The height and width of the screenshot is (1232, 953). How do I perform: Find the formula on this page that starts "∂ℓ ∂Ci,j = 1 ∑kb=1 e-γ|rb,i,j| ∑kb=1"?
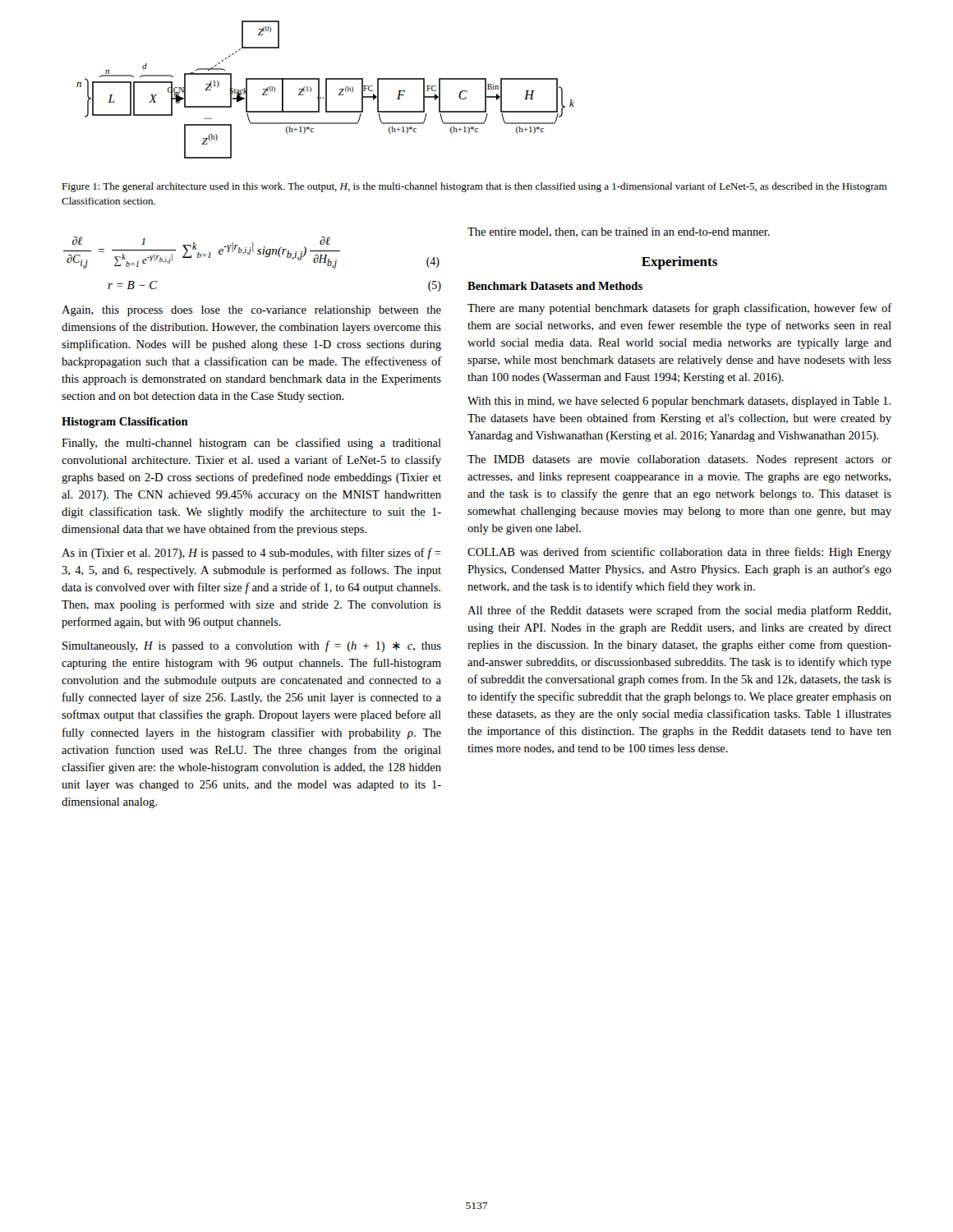click(251, 252)
